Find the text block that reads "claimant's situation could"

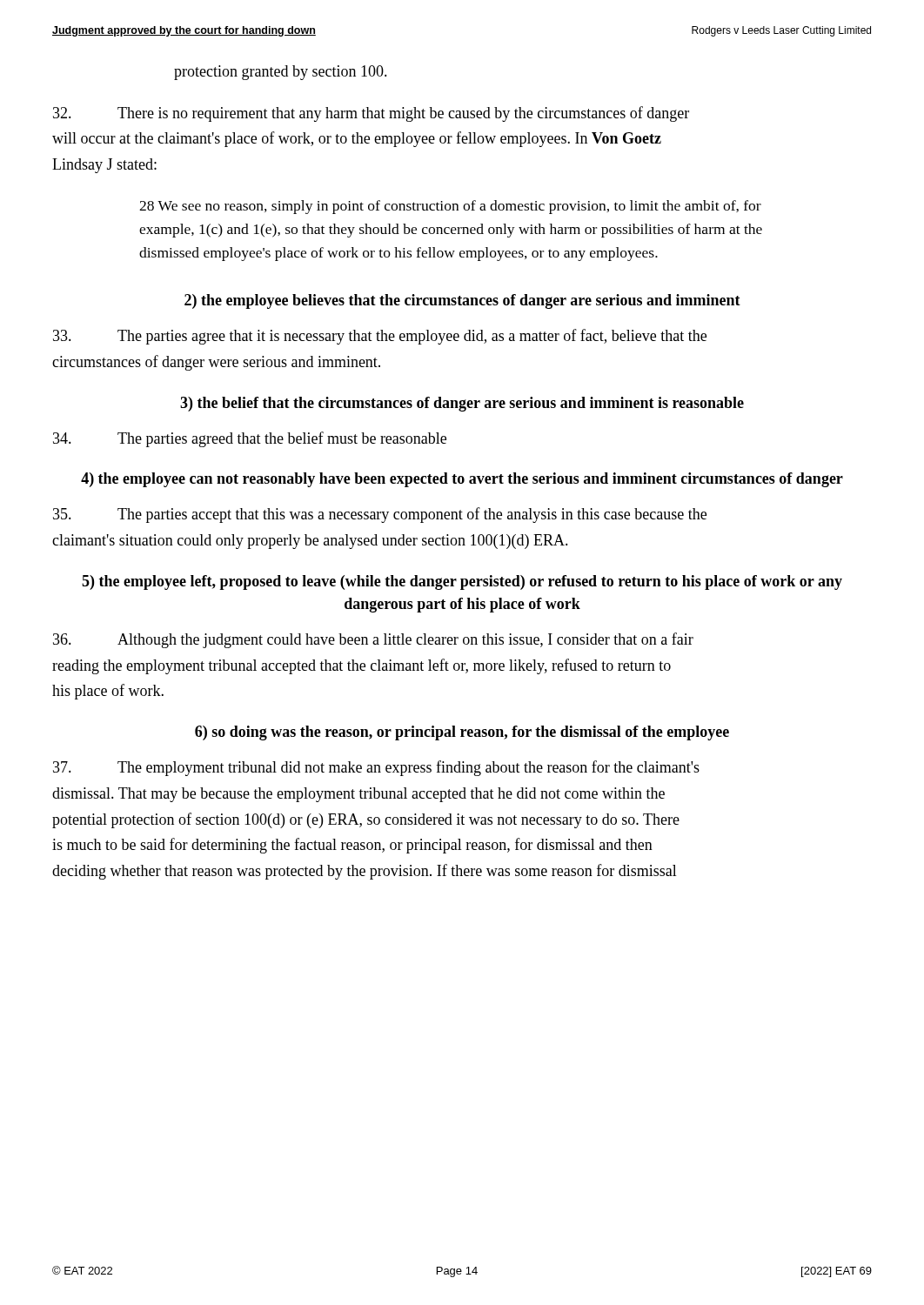310,540
